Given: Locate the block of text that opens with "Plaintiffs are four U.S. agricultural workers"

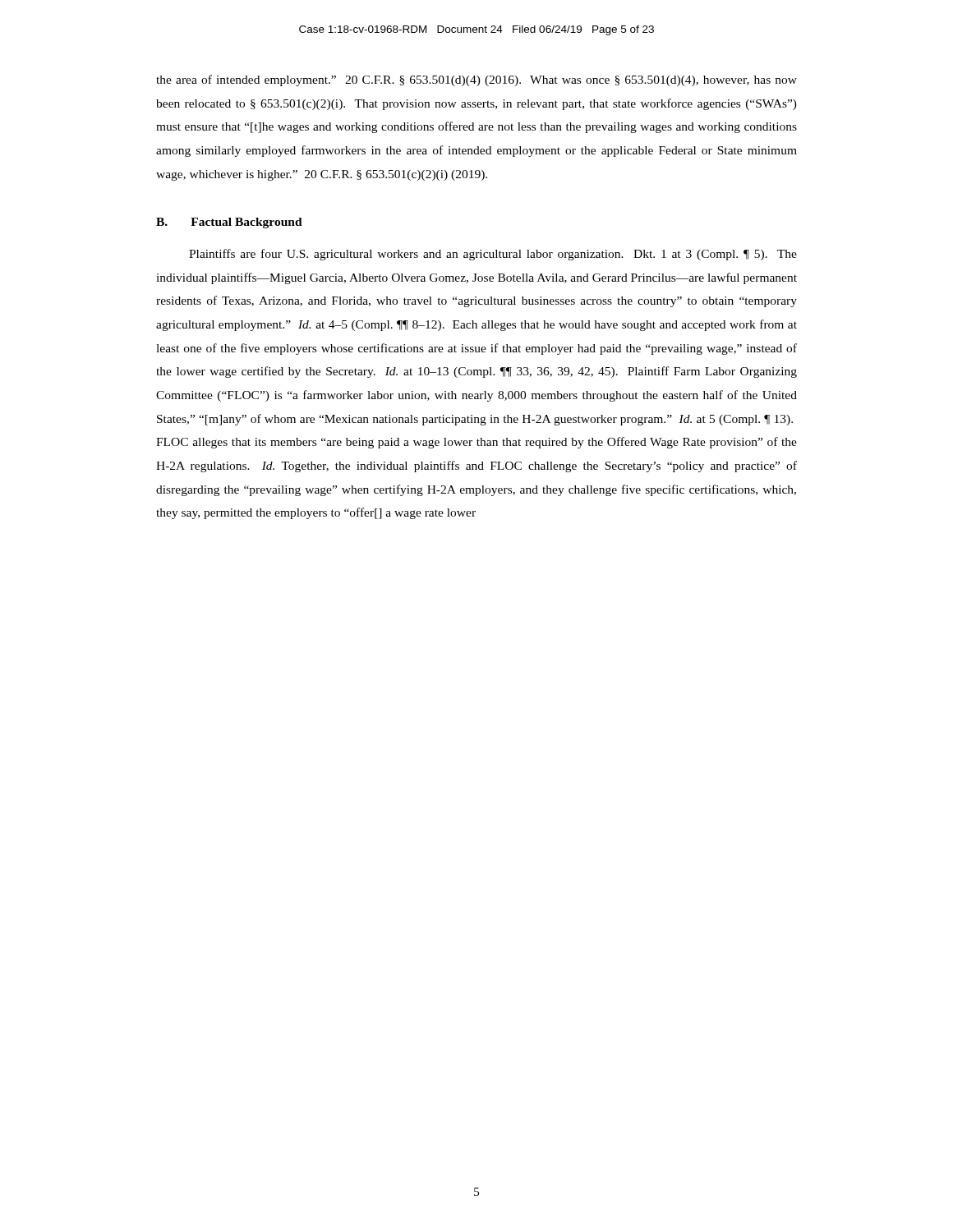Looking at the screenshot, I should tap(476, 383).
